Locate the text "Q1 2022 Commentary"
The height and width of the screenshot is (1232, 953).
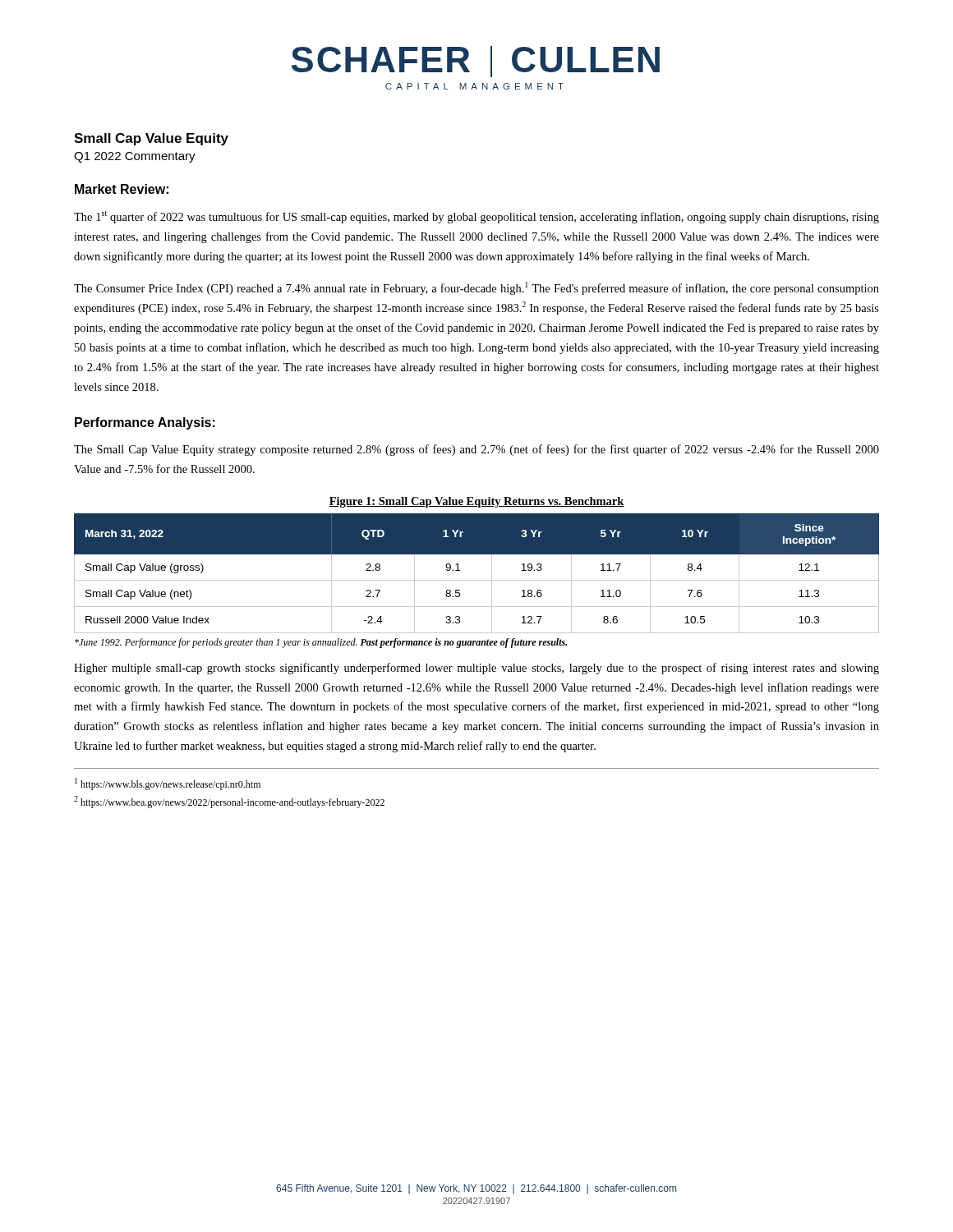135,156
